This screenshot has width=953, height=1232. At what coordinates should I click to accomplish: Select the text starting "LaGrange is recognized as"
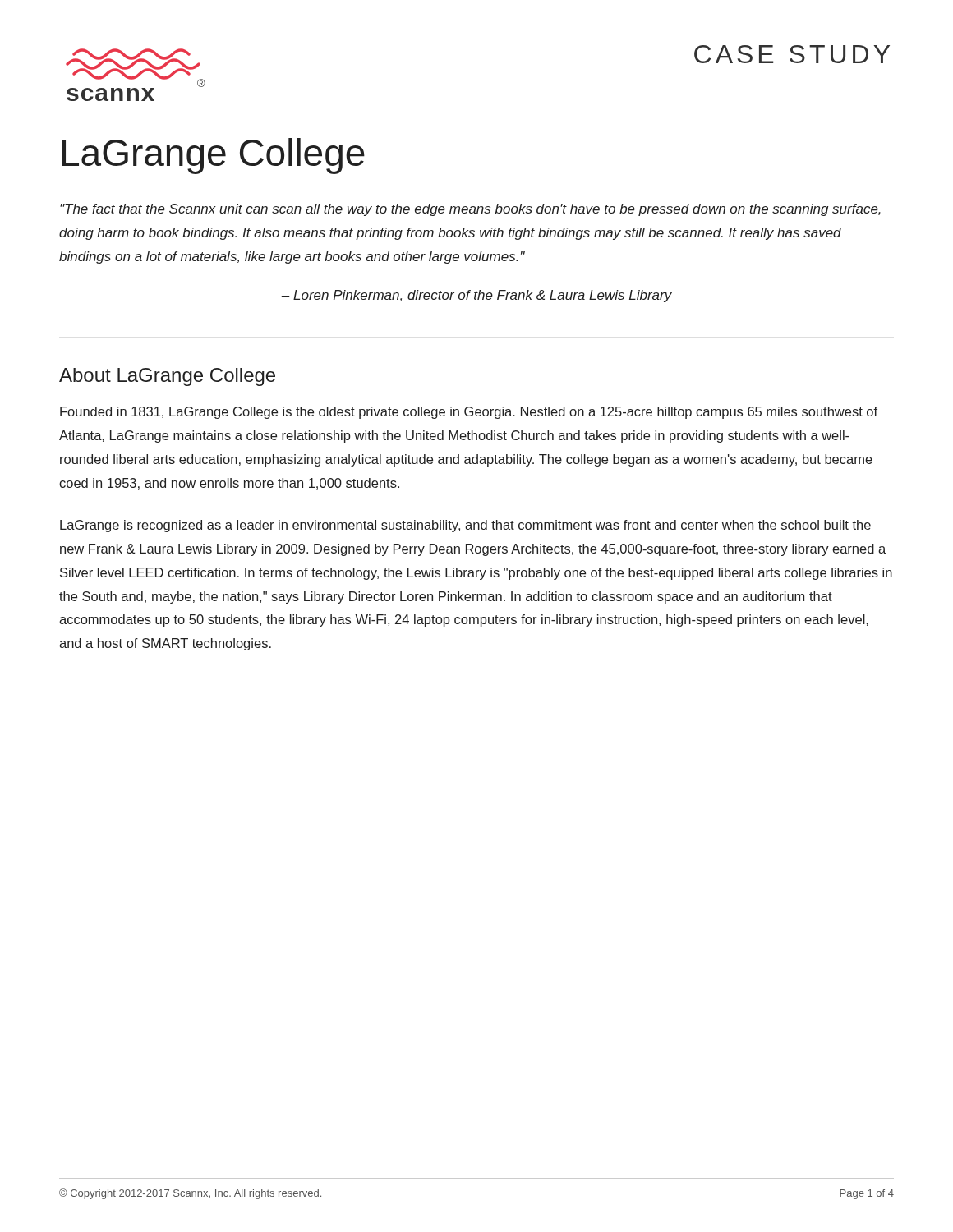pyautogui.click(x=476, y=584)
